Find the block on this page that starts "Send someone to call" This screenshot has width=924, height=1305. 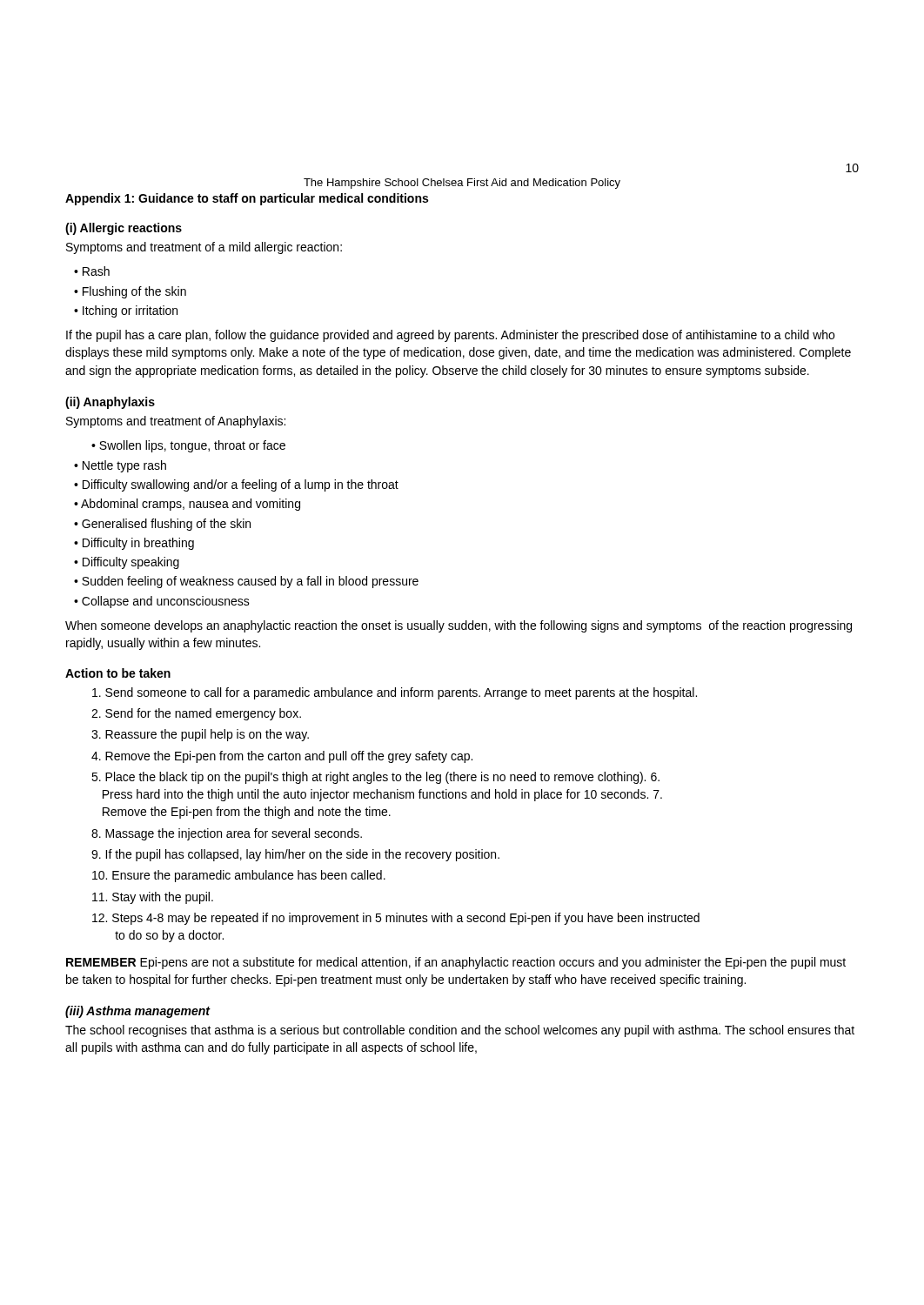(395, 692)
